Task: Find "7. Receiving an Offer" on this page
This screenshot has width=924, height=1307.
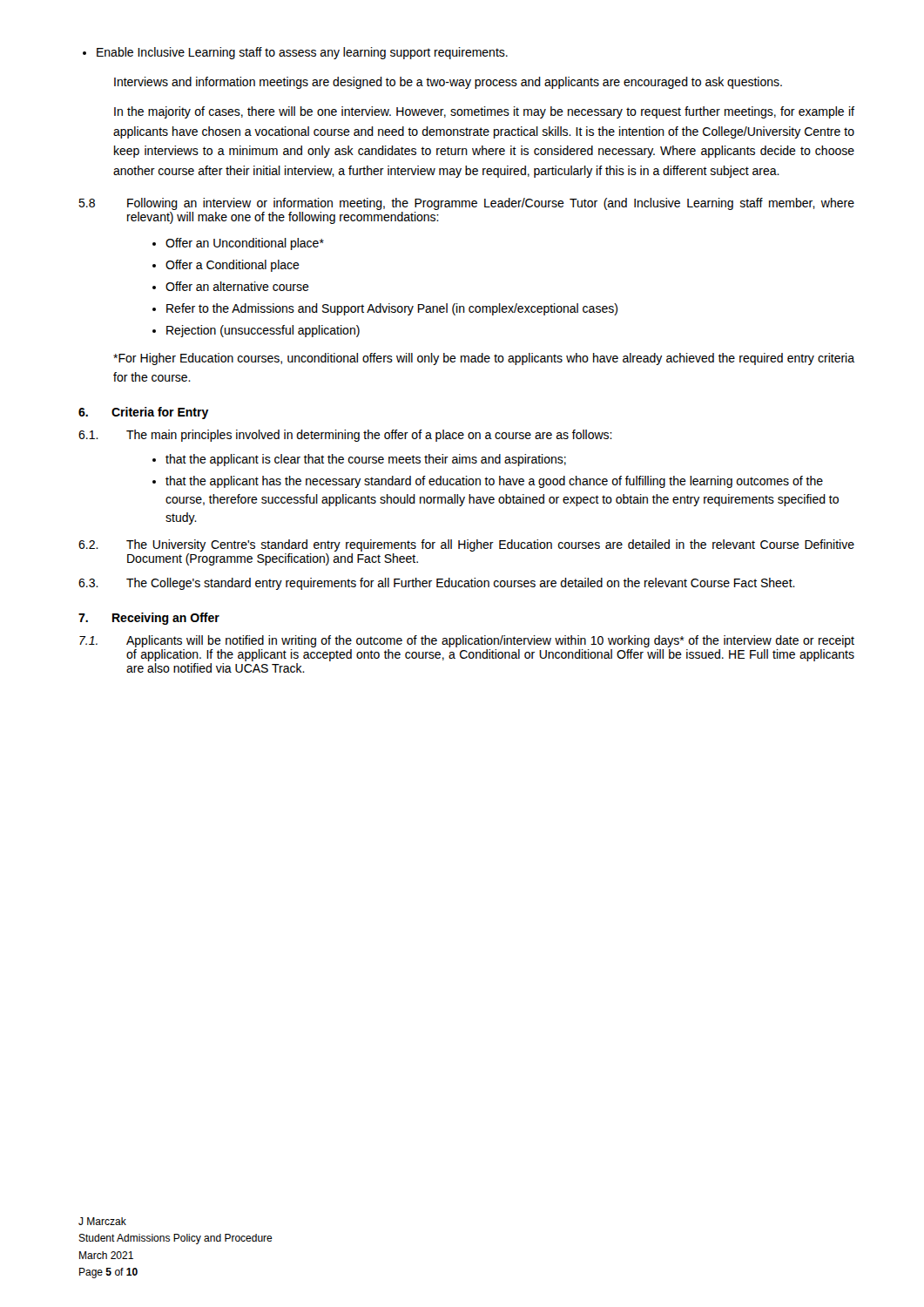Action: (x=149, y=619)
